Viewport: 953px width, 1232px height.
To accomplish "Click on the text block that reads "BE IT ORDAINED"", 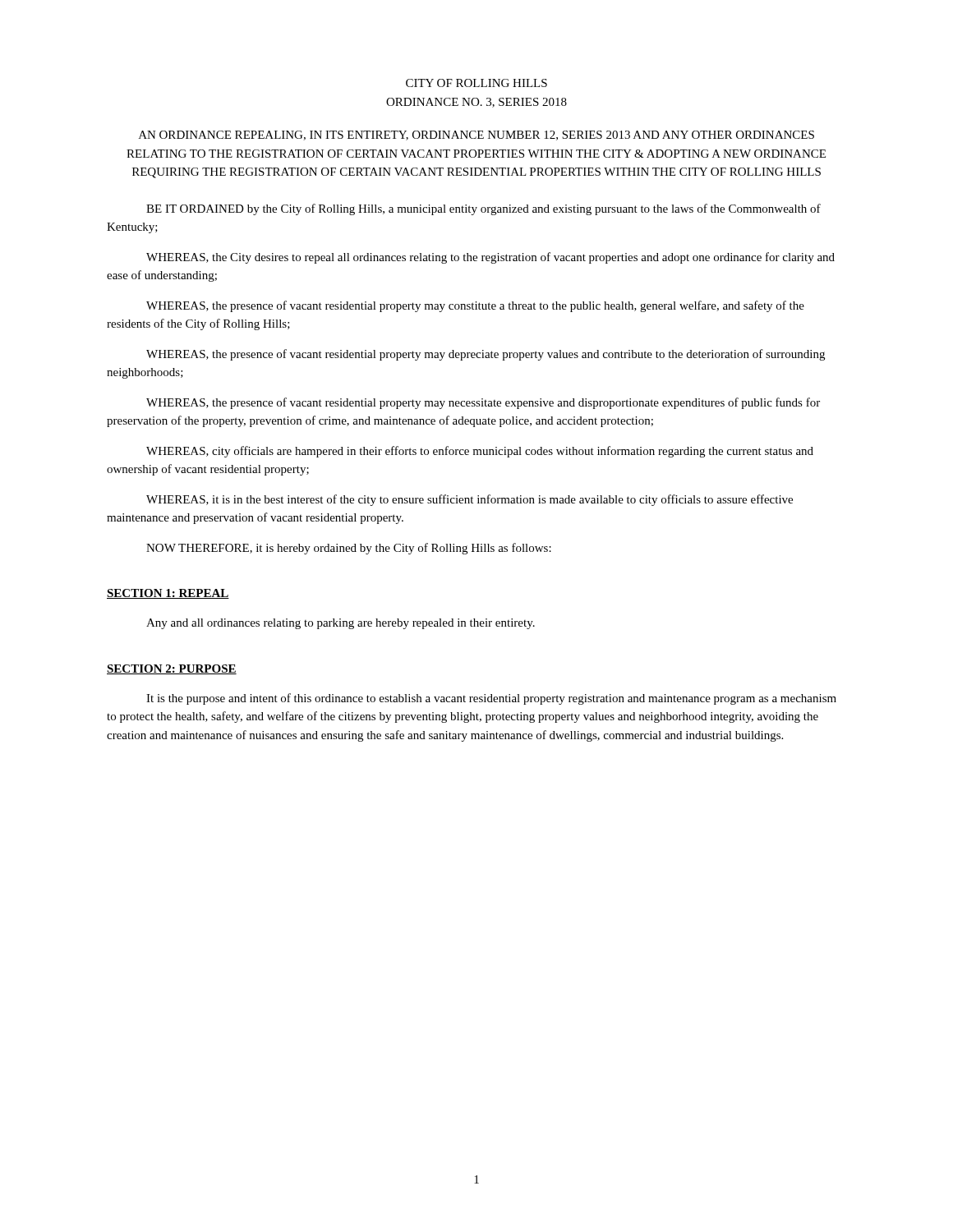I will click(x=464, y=217).
